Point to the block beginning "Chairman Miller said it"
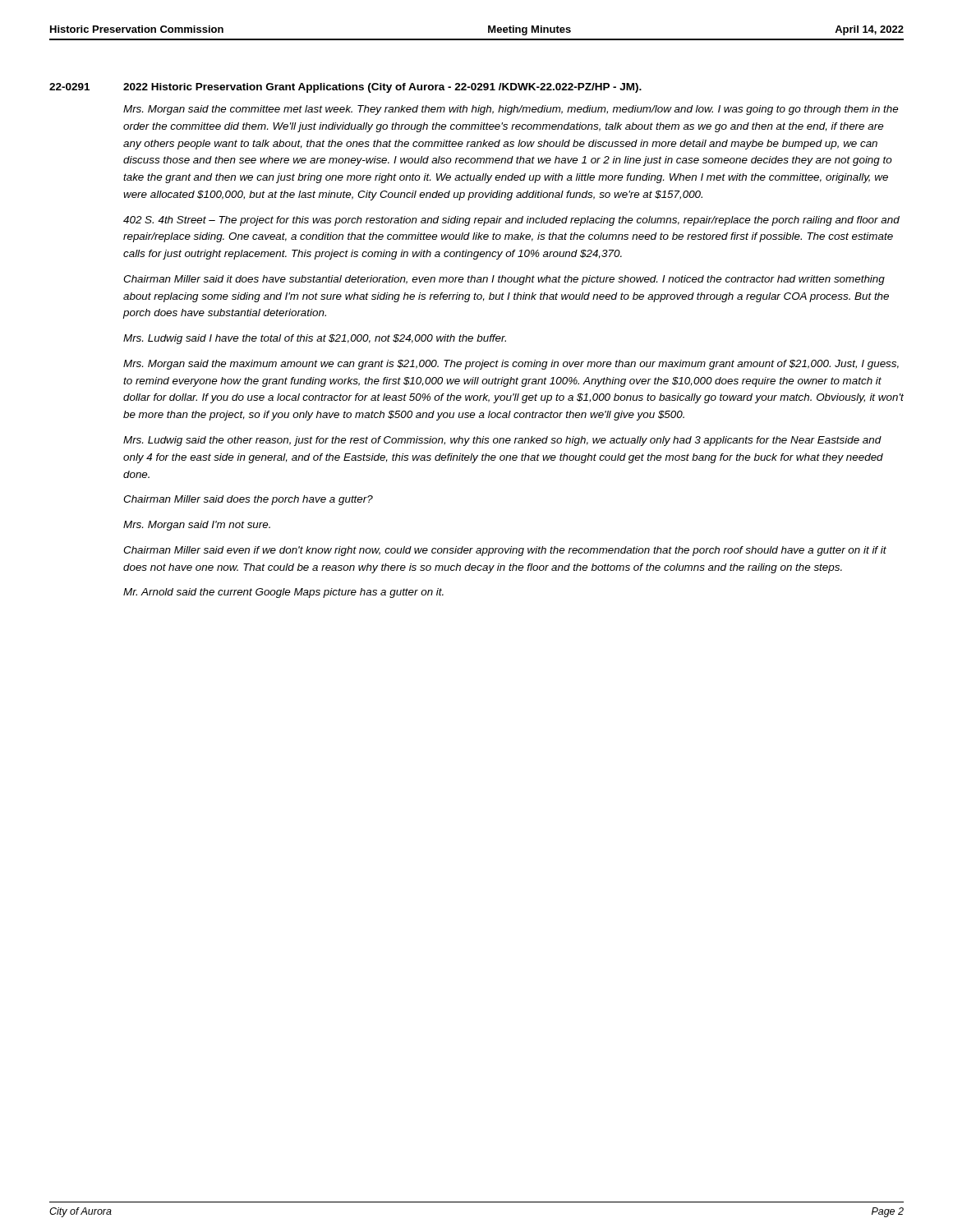 point(513,297)
